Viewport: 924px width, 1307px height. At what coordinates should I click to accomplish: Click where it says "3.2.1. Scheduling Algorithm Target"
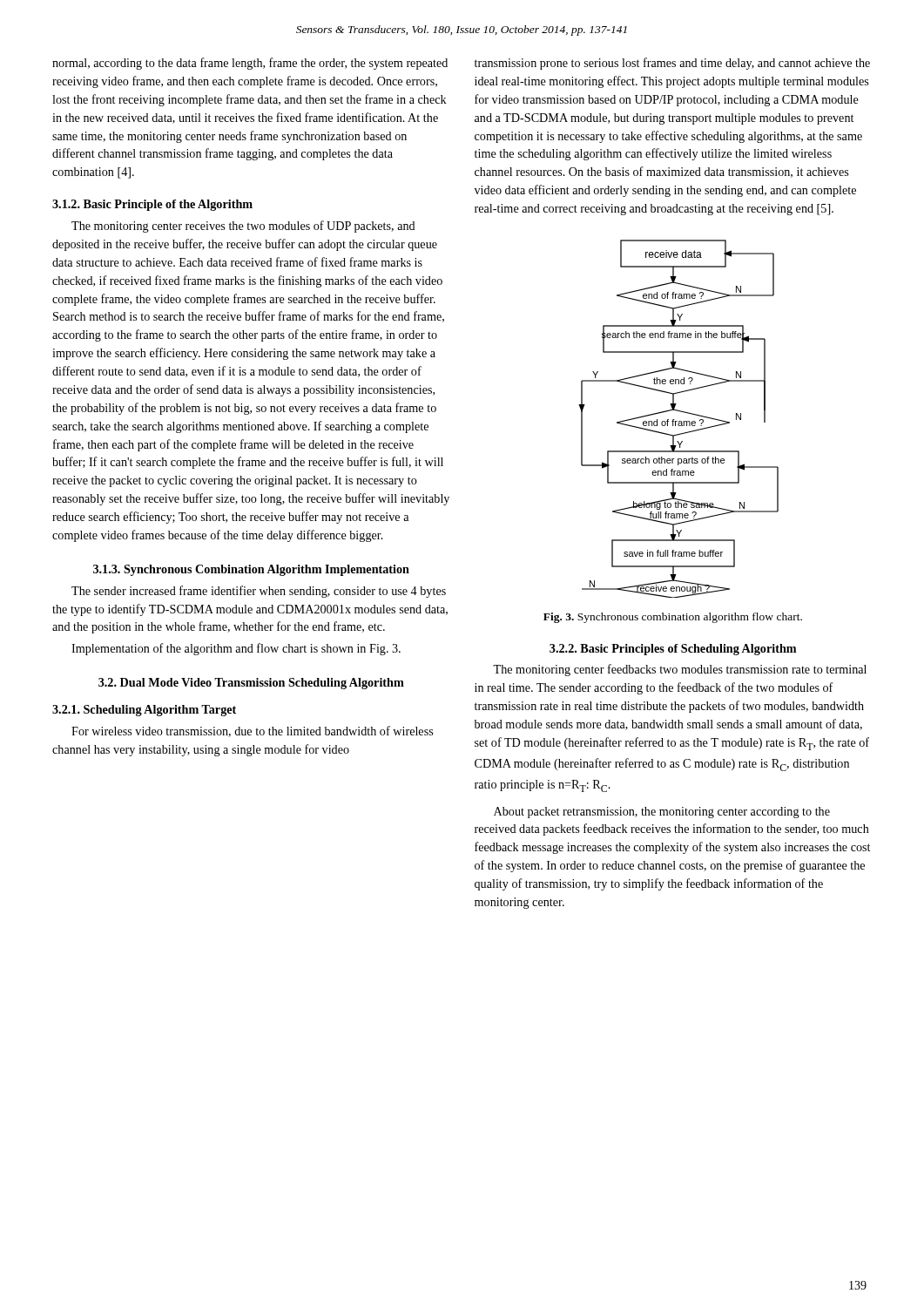click(x=144, y=709)
